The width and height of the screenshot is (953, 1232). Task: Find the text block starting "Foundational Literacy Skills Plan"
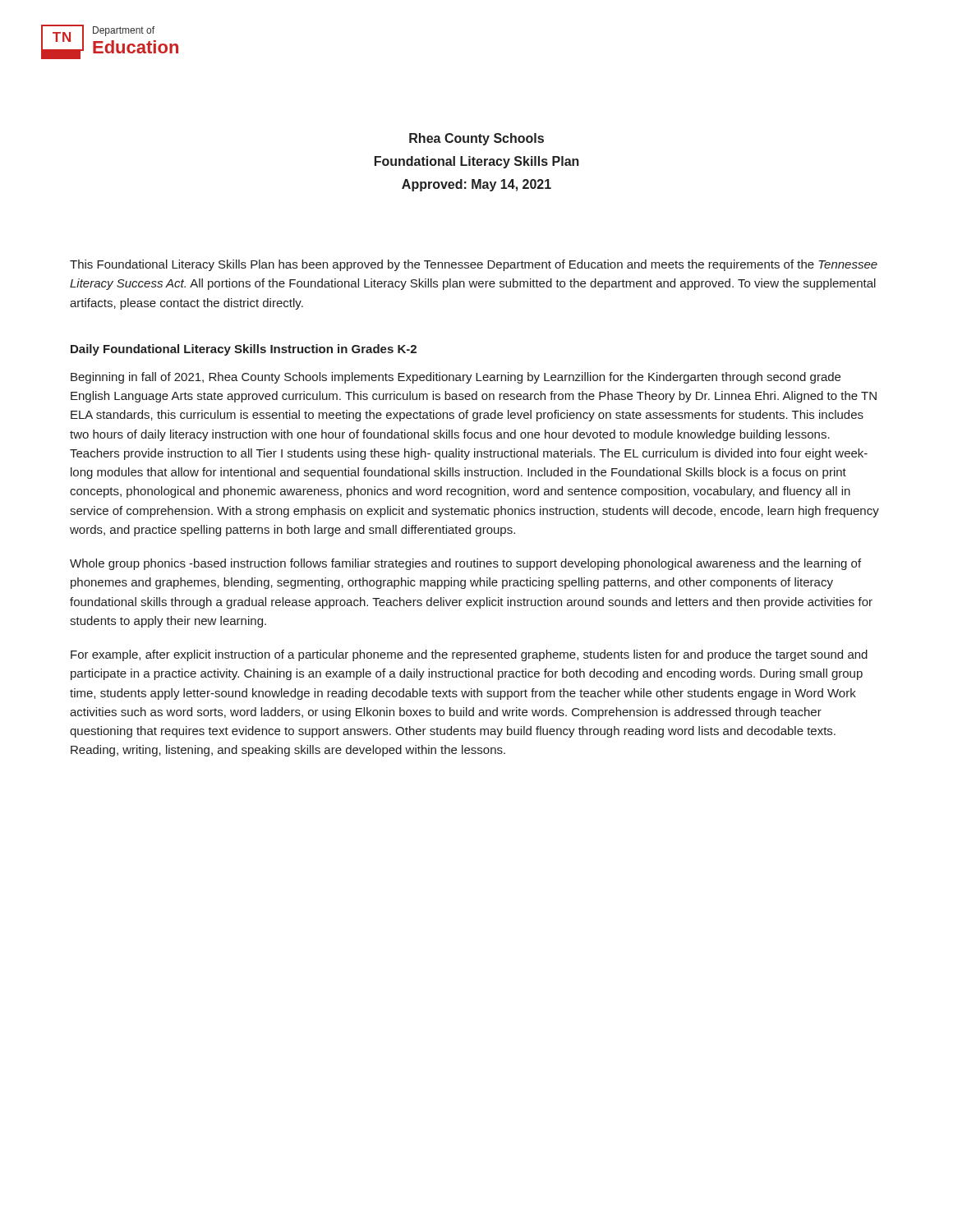point(476,161)
